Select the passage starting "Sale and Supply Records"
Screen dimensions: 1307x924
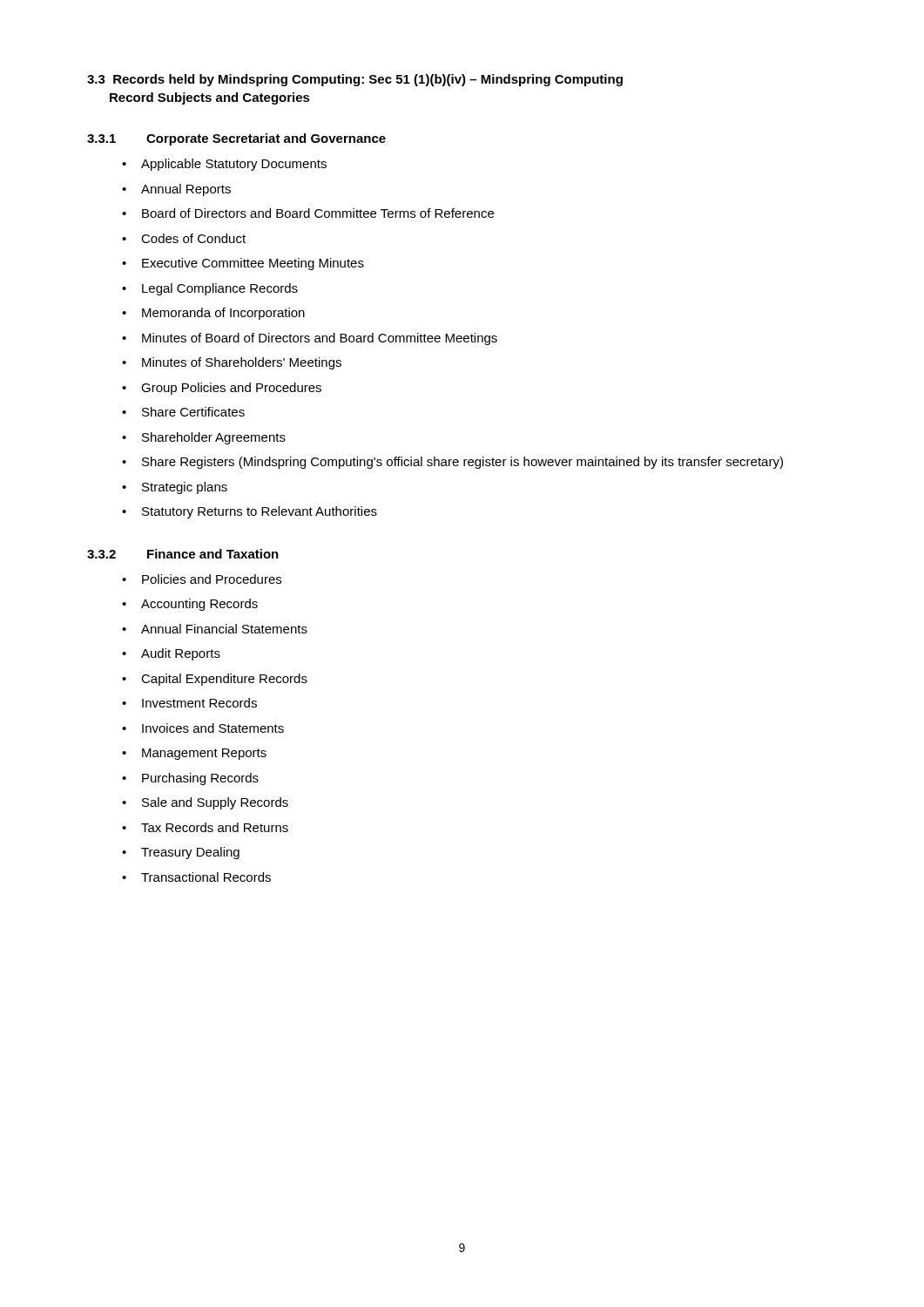[215, 802]
